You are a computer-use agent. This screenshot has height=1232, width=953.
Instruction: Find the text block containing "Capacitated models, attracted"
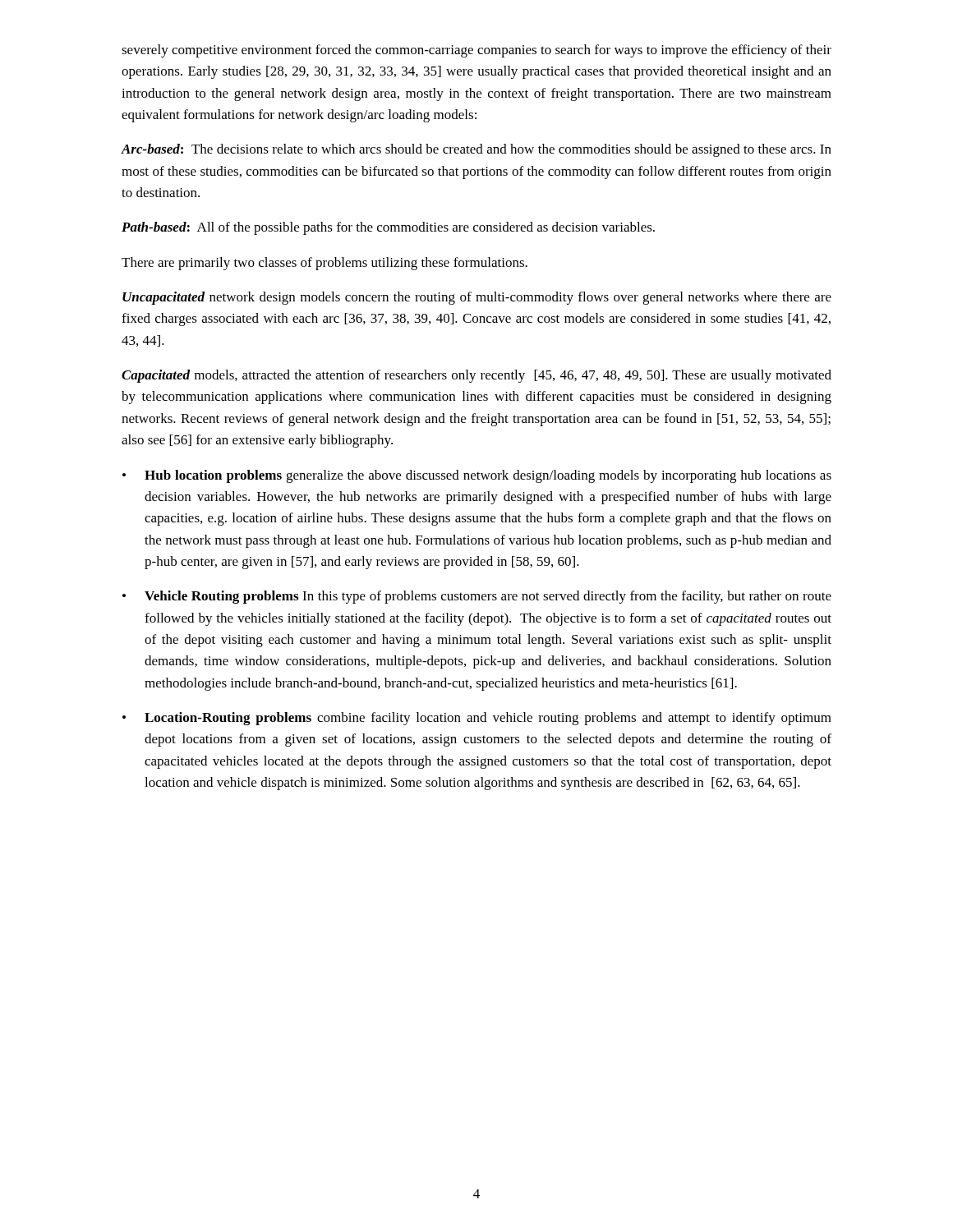(476, 407)
